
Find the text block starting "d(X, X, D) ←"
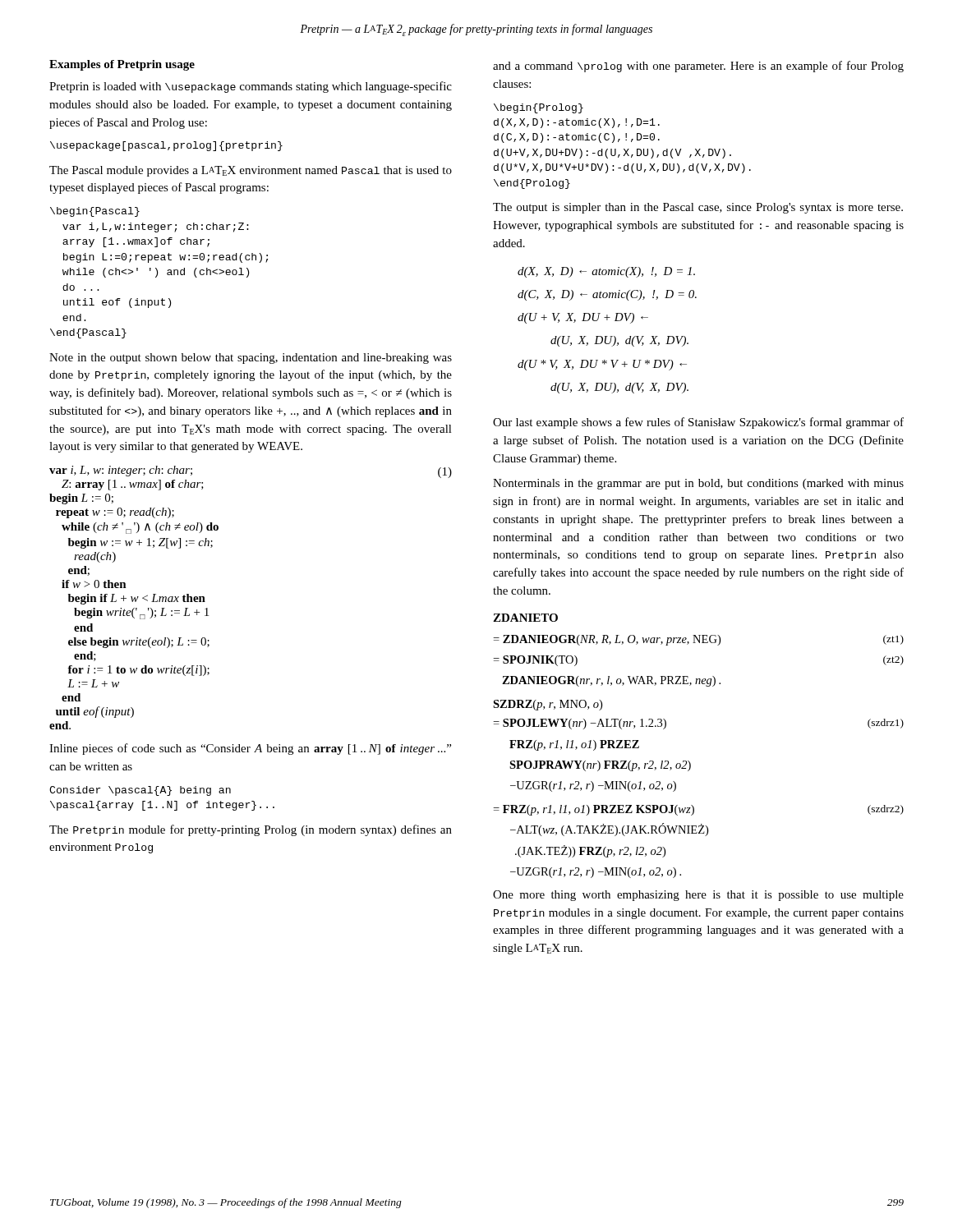click(x=606, y=272)
